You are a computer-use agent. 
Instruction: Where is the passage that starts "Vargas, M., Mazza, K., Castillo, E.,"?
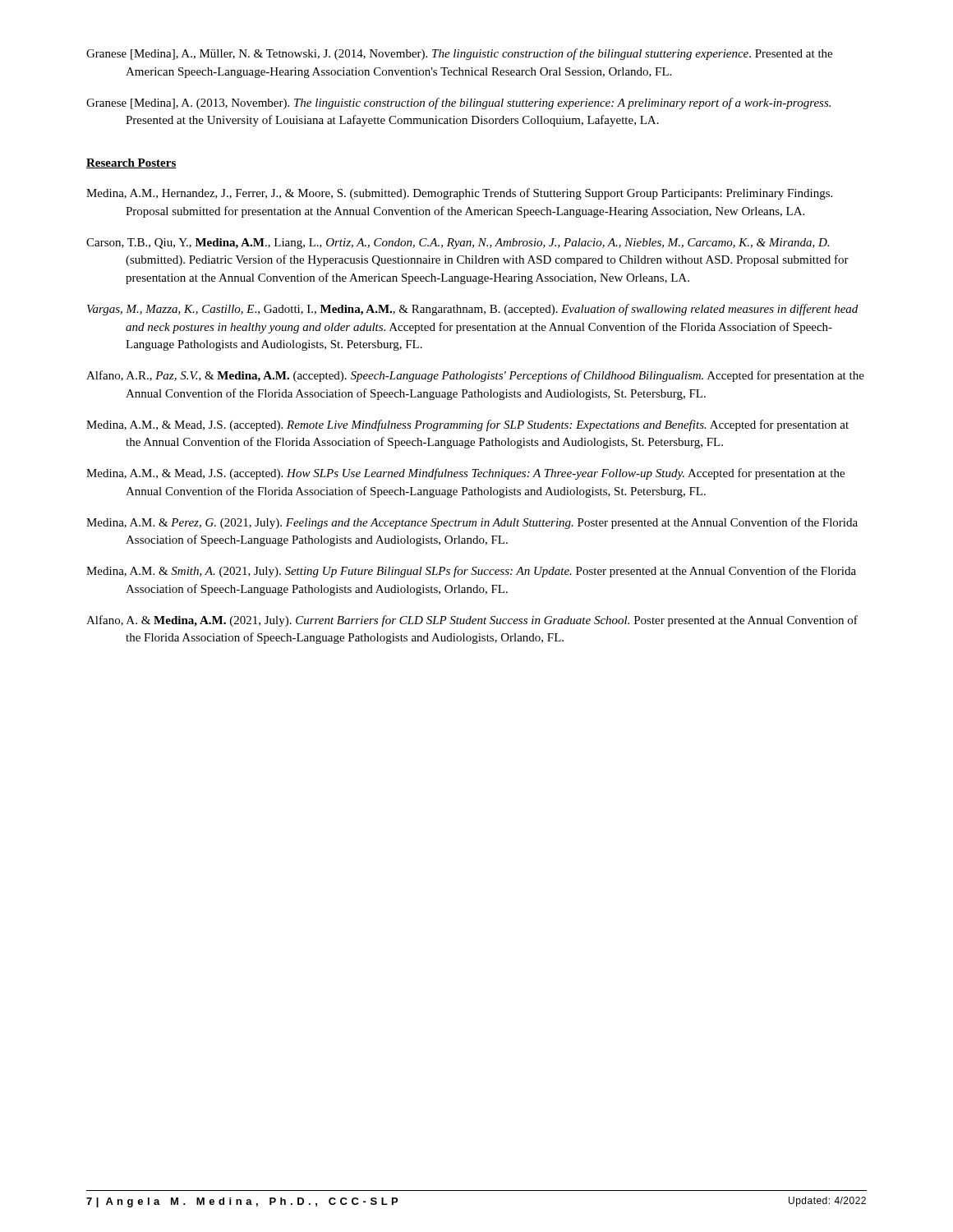[x=472, y=326]
